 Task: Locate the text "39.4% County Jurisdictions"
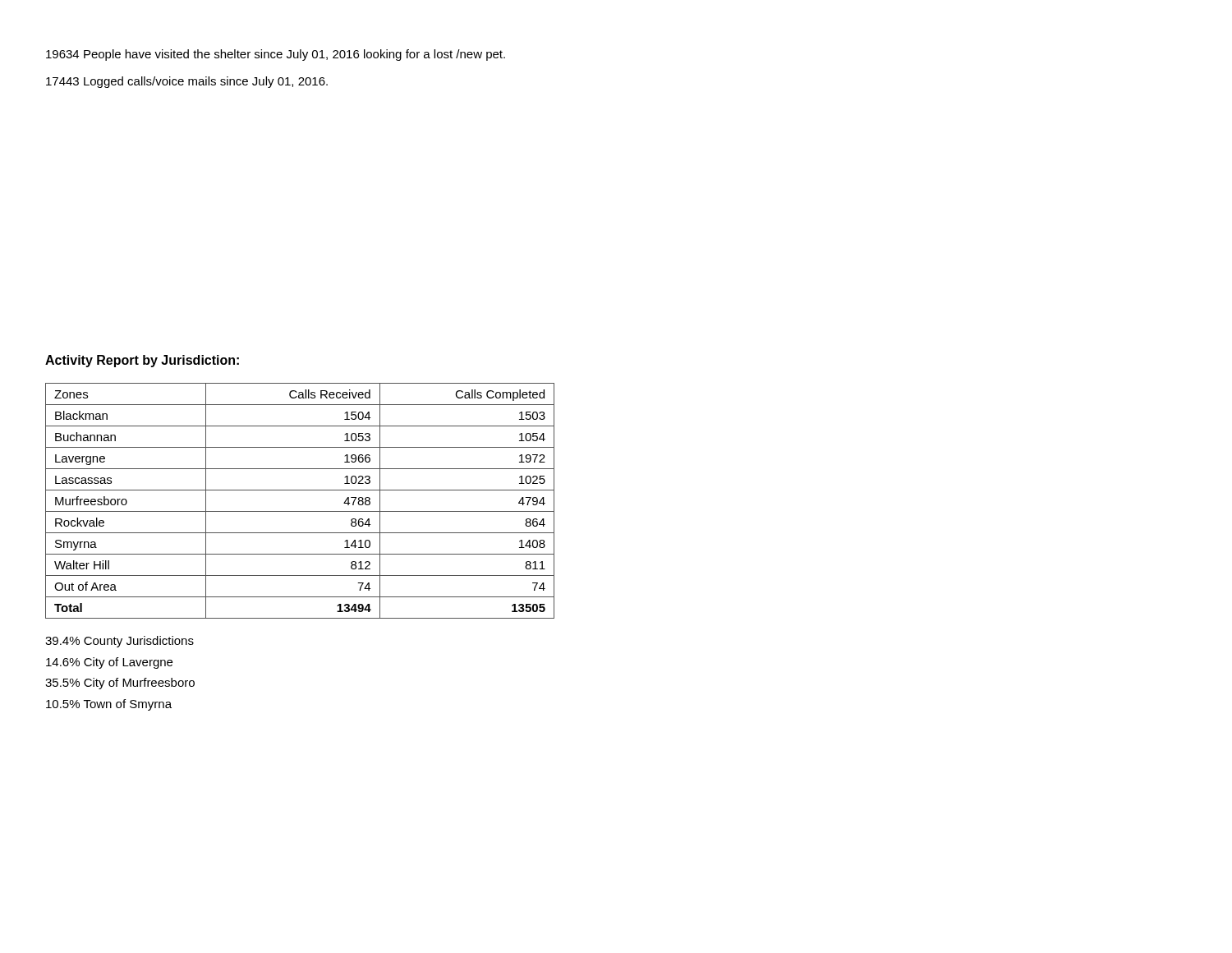click(x=120, y=640)
